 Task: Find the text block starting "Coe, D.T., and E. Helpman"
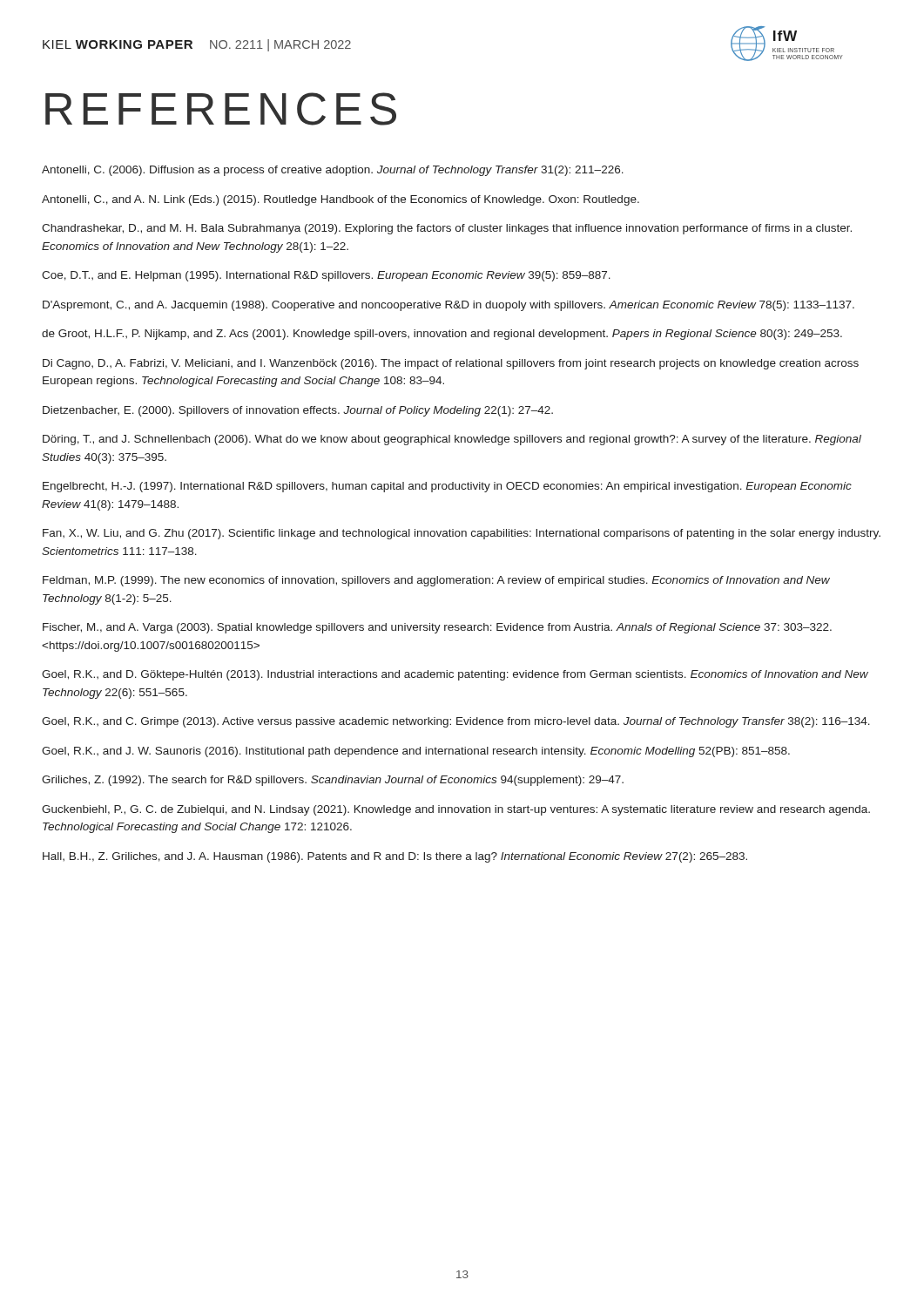326,275
